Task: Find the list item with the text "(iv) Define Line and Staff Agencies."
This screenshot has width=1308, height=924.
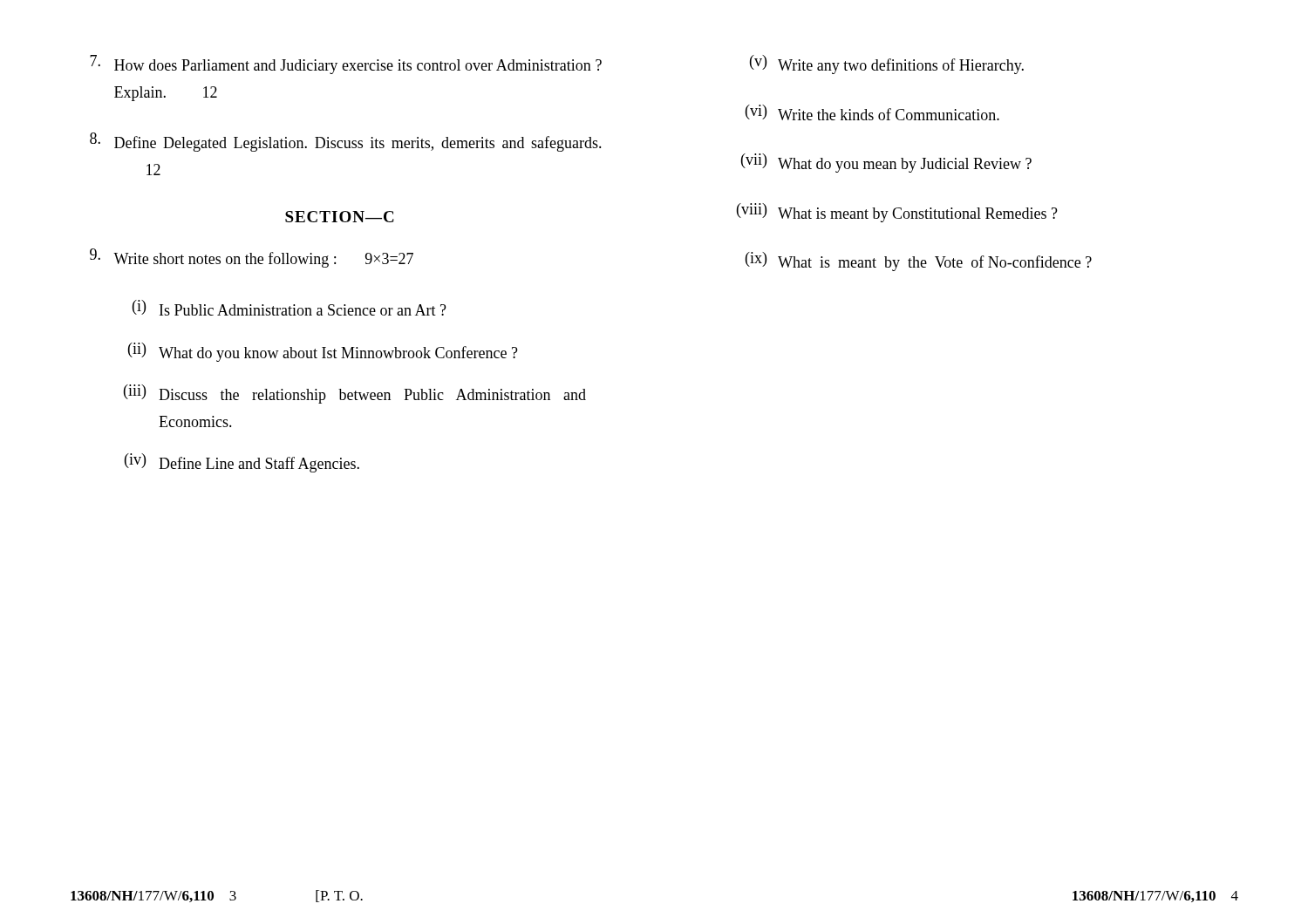Action: tap(344, 464)
